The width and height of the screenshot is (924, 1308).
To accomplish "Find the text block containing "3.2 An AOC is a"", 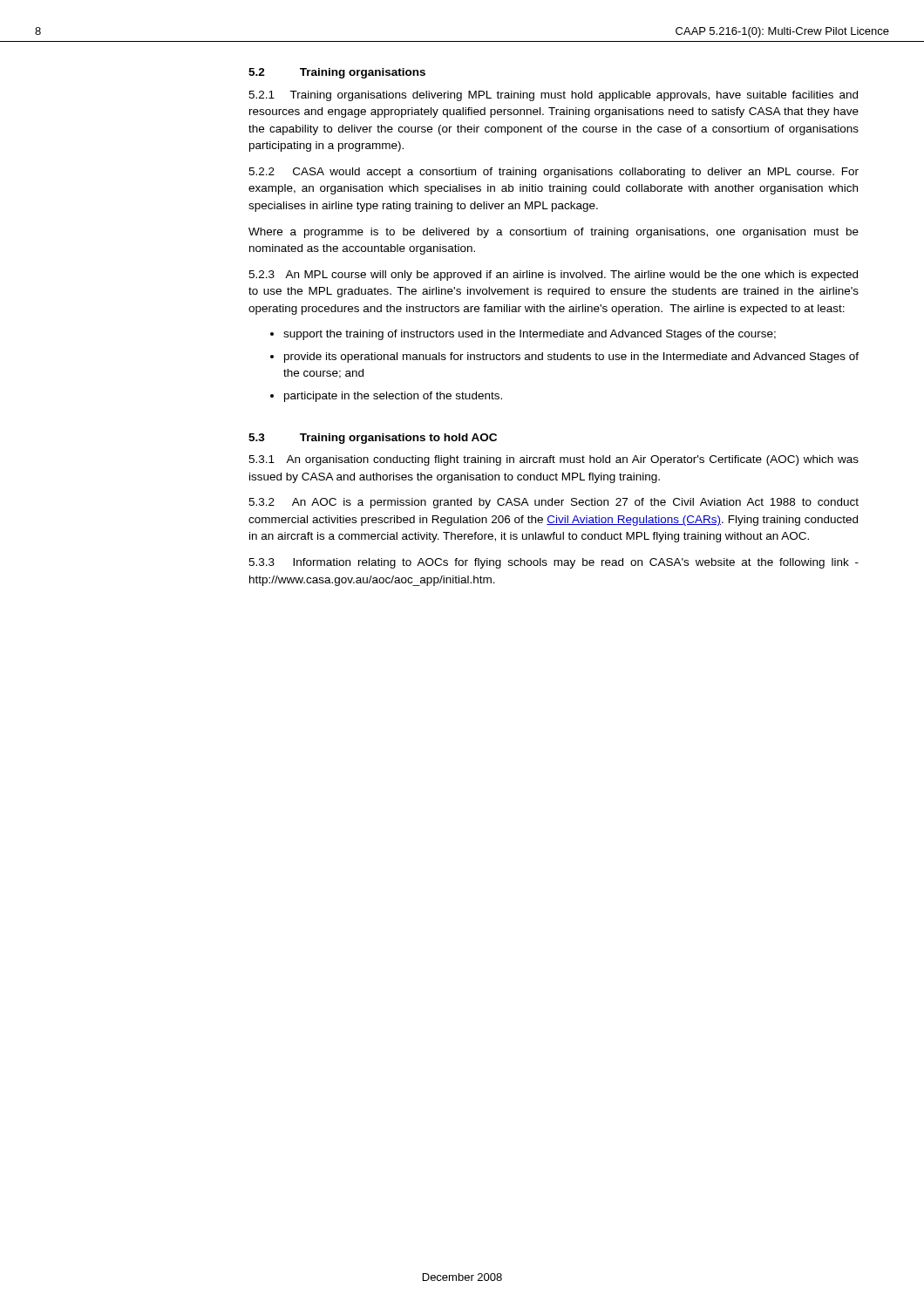I will pos(554,519).
